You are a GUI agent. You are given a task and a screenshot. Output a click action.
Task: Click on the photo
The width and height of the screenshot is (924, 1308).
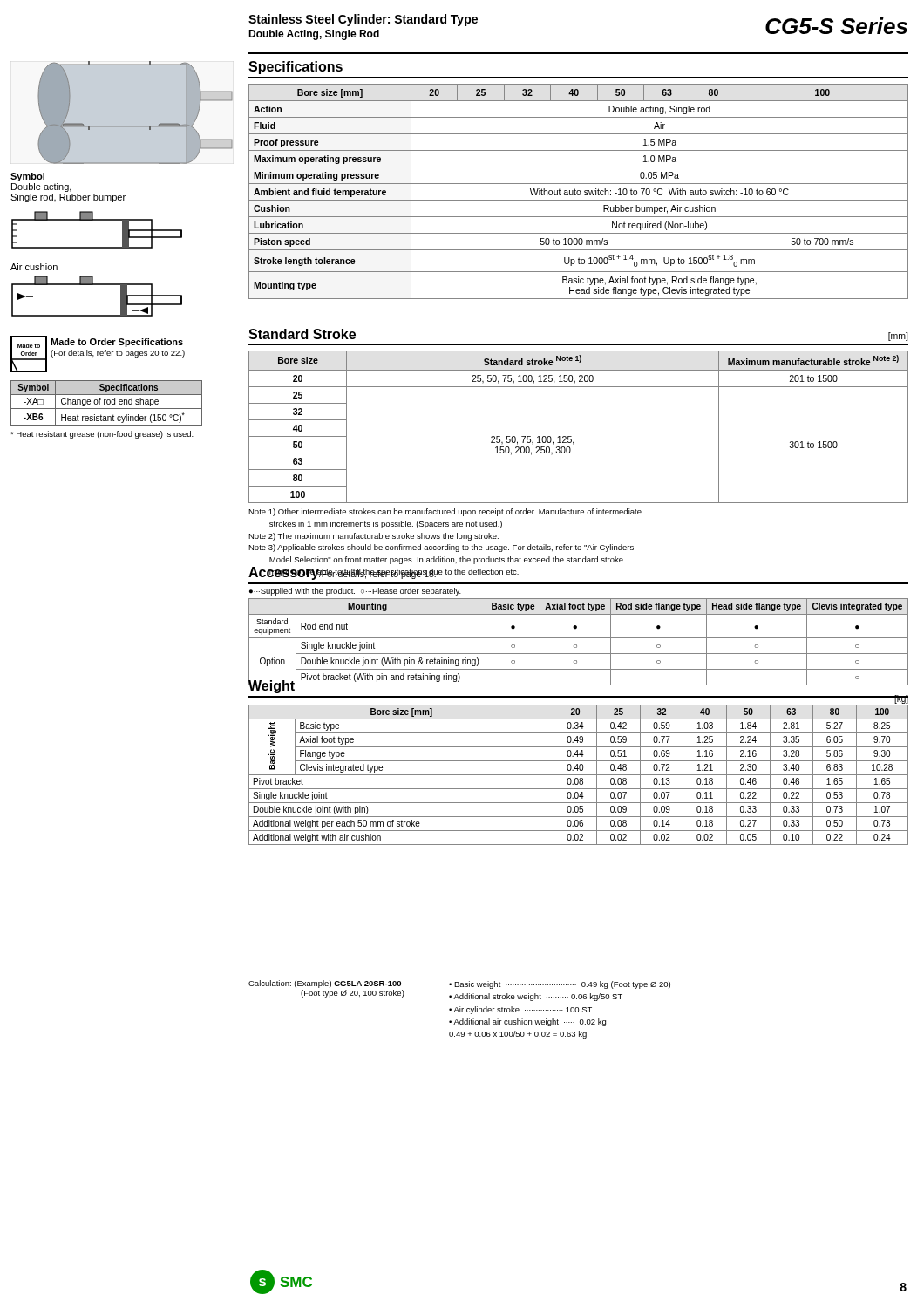point(122,112)
